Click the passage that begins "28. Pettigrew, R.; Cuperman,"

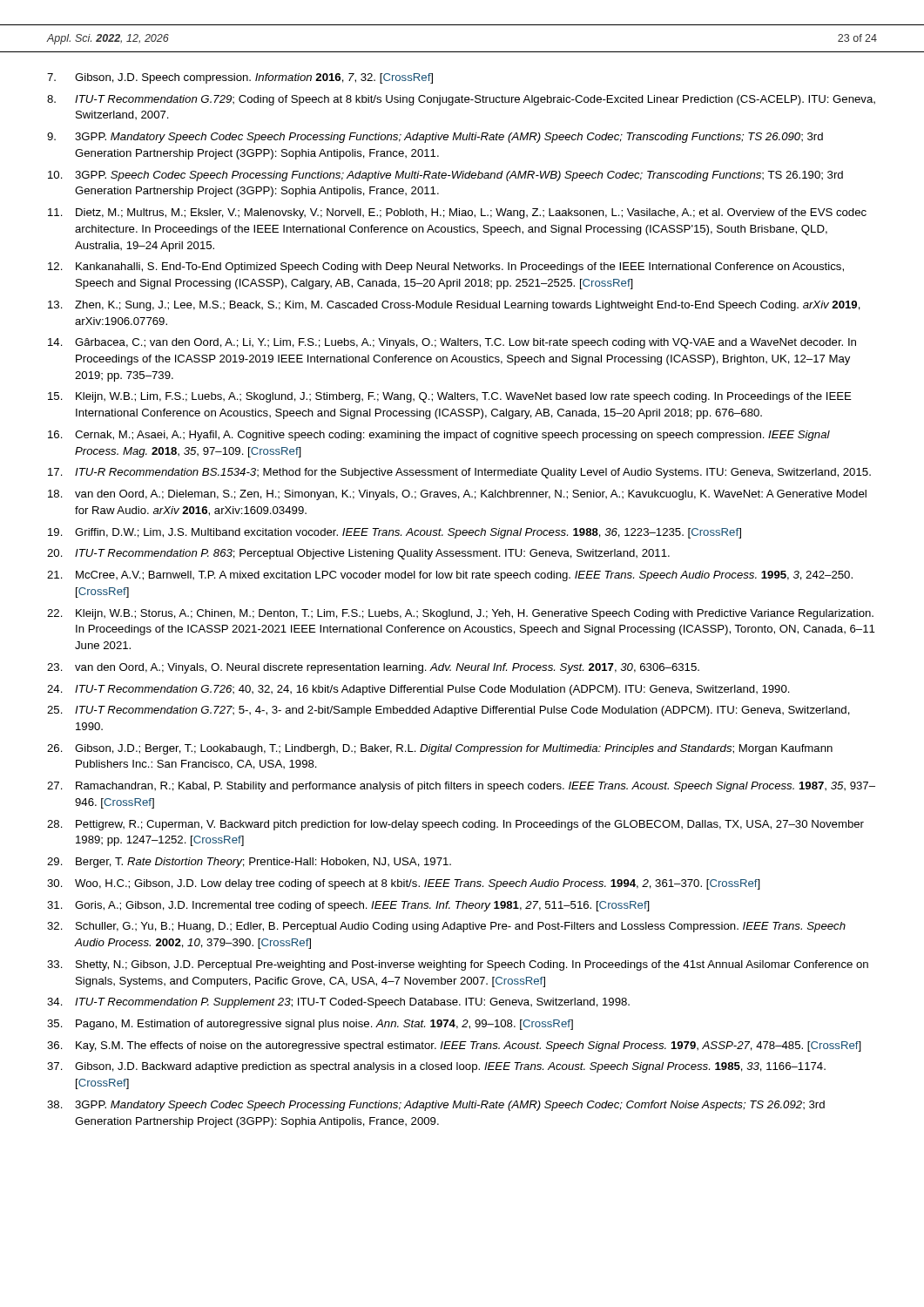click(x=462, y=832)
